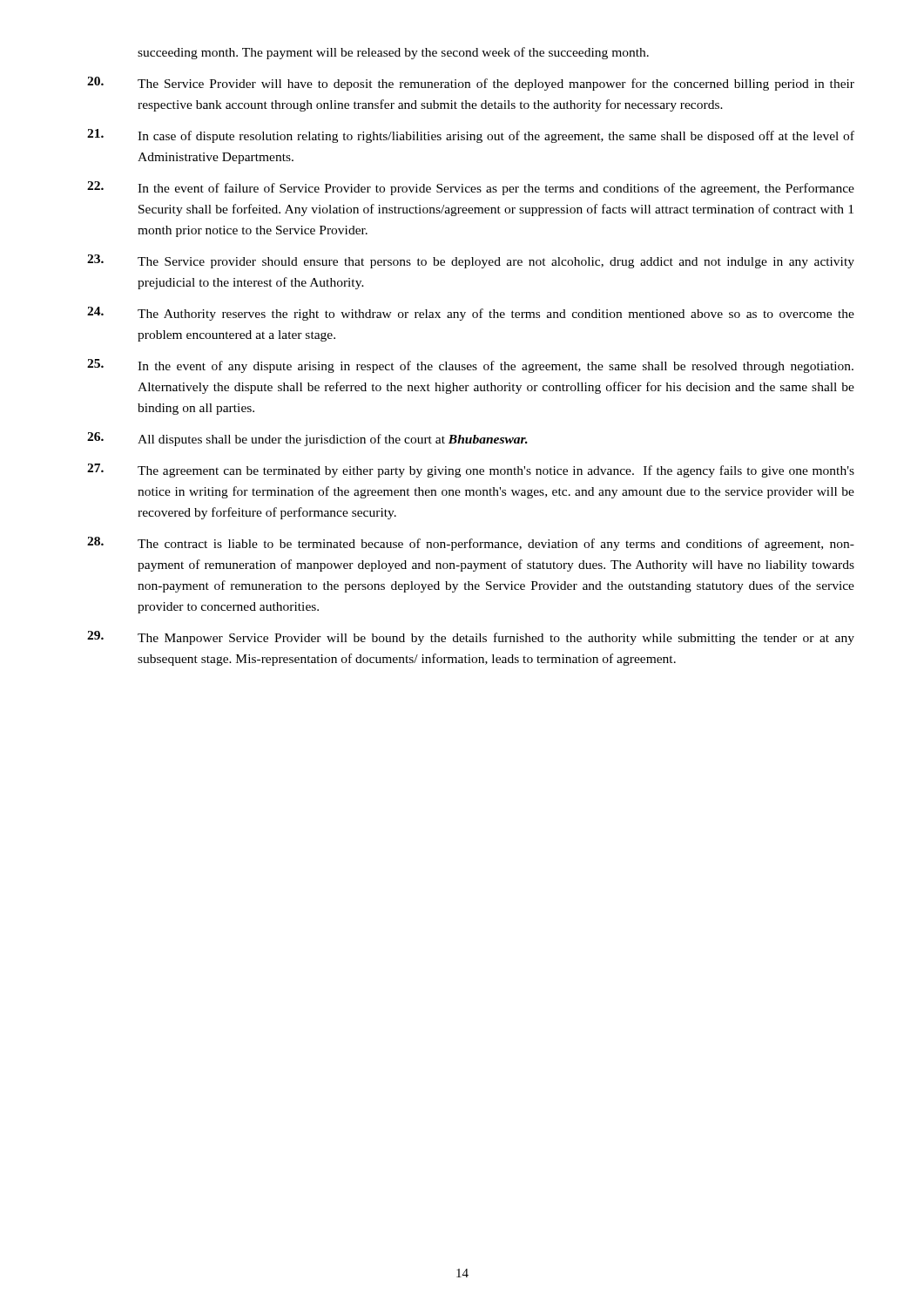Find the text block starting "27. The agreement"
Image resolution: width=924 pixels, height=1307 pixels.
471,492
